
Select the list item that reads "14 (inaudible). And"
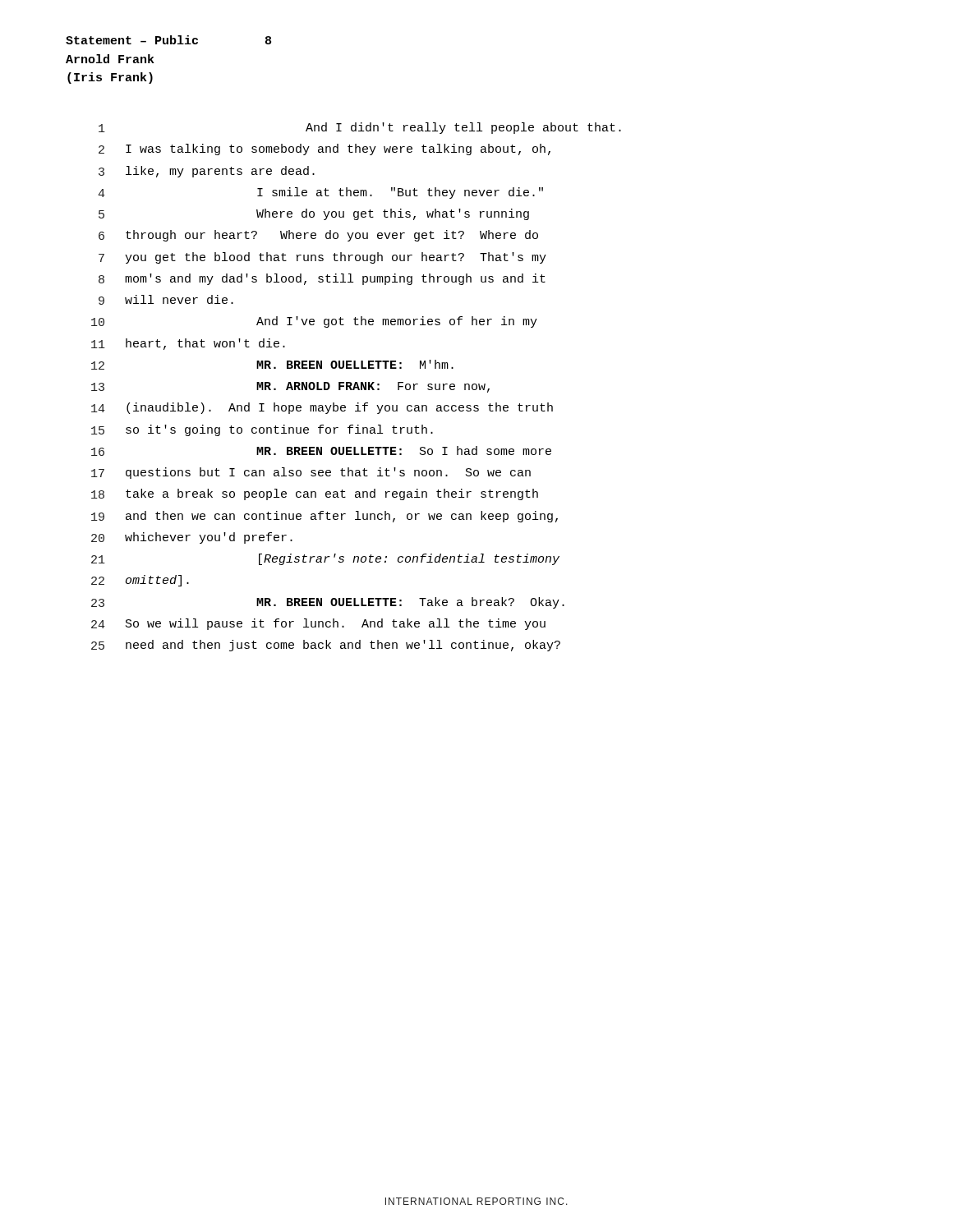pyautogui.click(x=476, y=409)
